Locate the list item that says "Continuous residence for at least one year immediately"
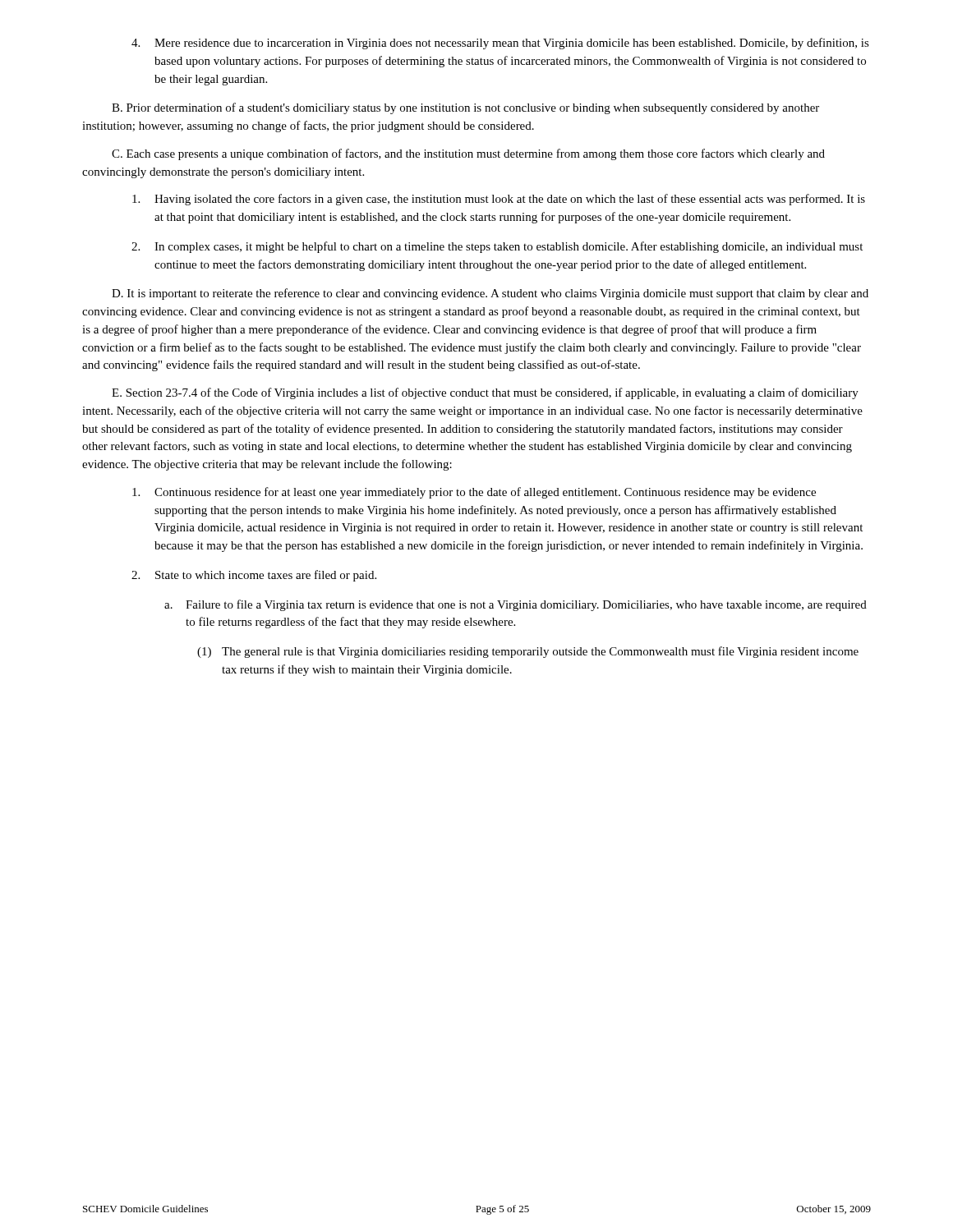 (501, 519)
